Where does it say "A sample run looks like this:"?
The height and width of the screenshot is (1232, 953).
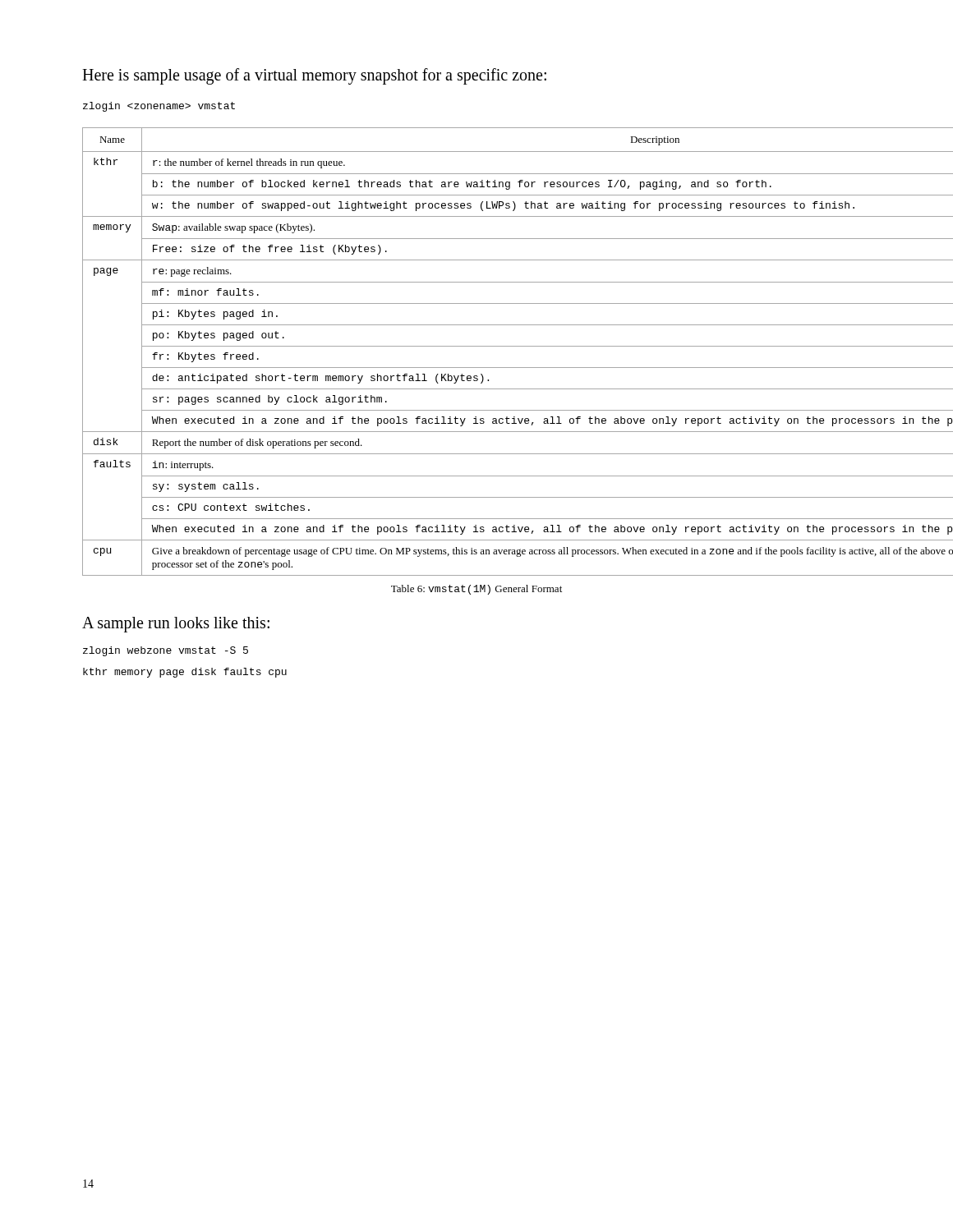(x=176, y=623)
